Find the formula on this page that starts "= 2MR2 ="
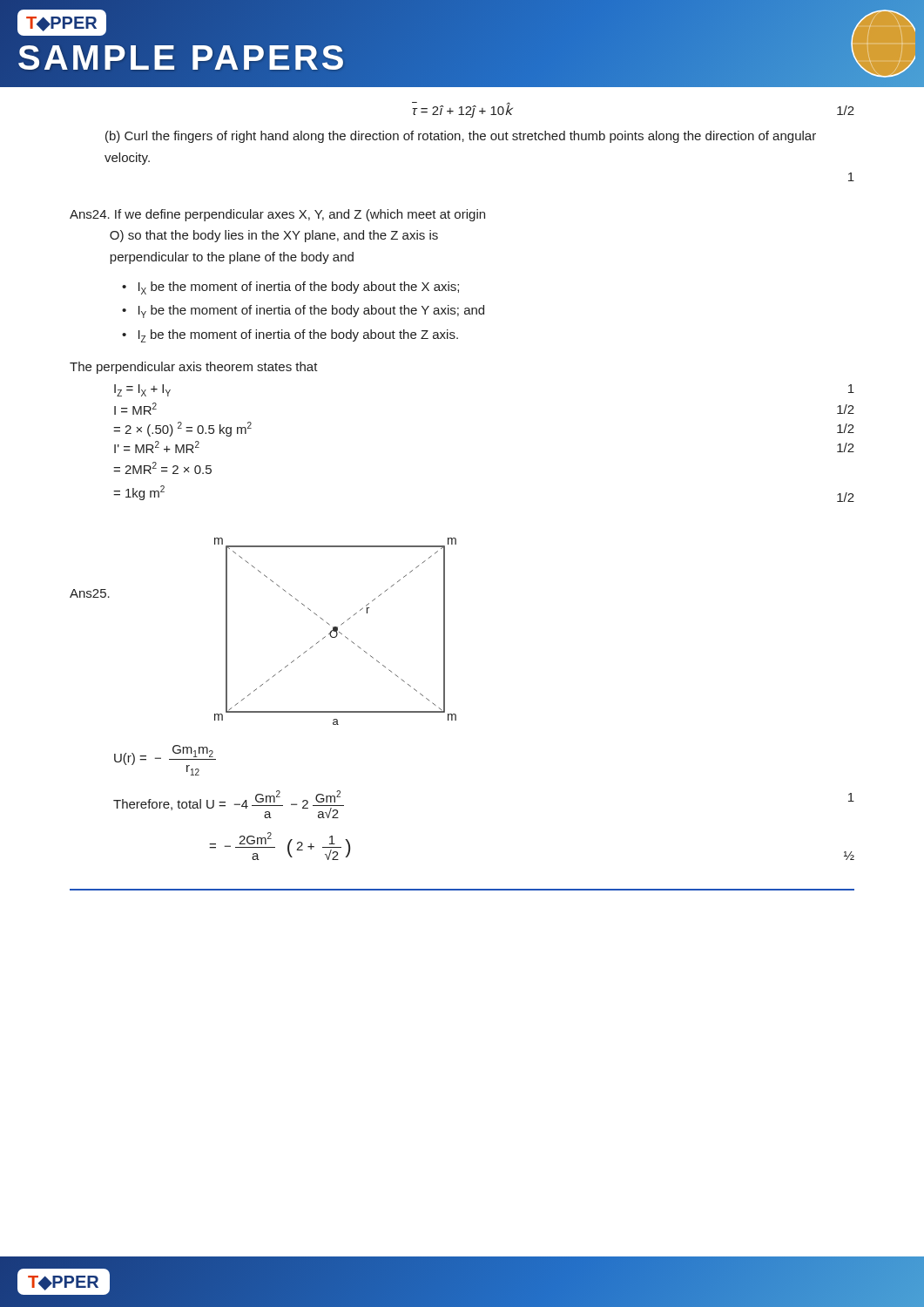The width and height of the screenshot is (924, 1307). (x=163, y=481)
